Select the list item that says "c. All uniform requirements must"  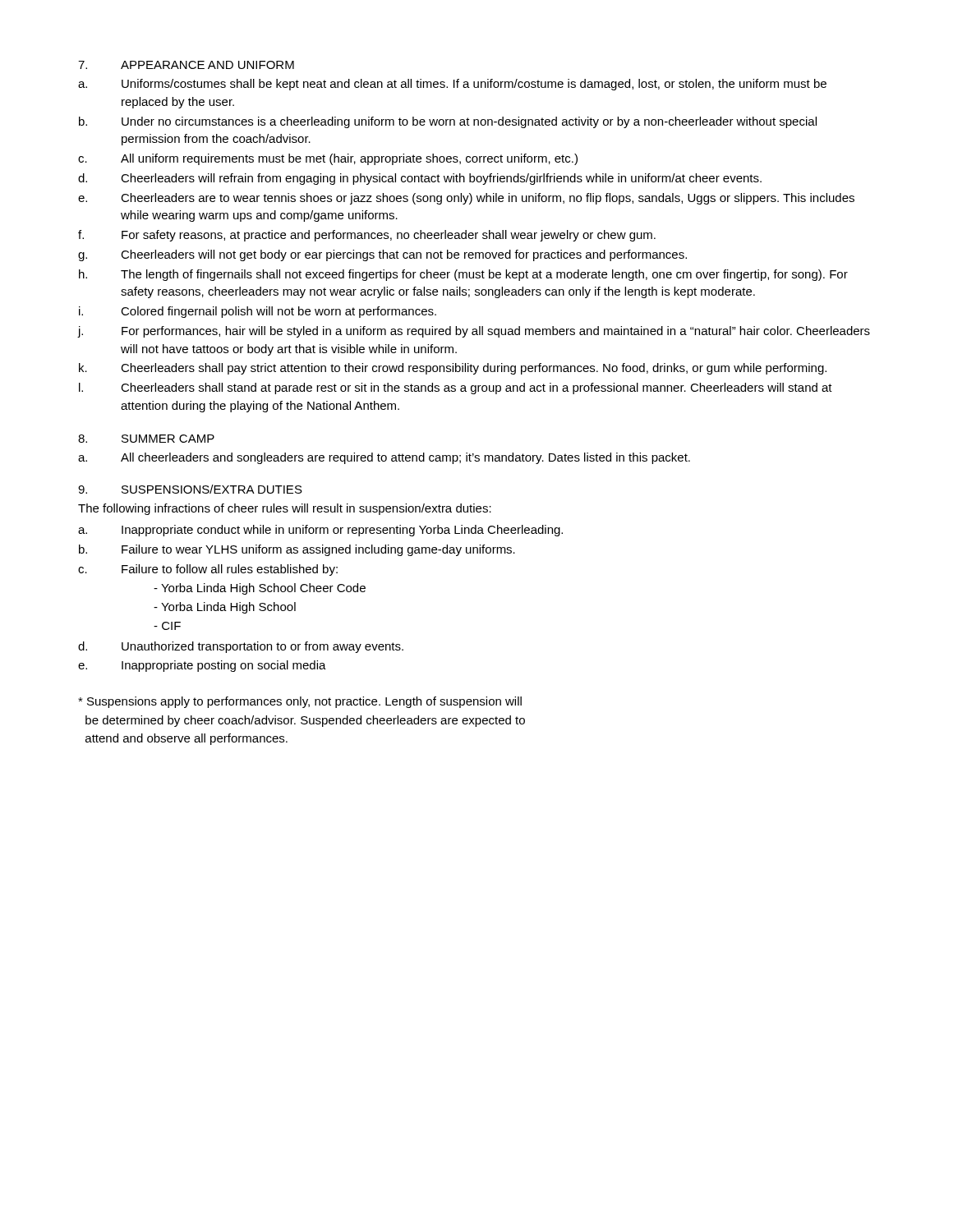coord(476,158)
